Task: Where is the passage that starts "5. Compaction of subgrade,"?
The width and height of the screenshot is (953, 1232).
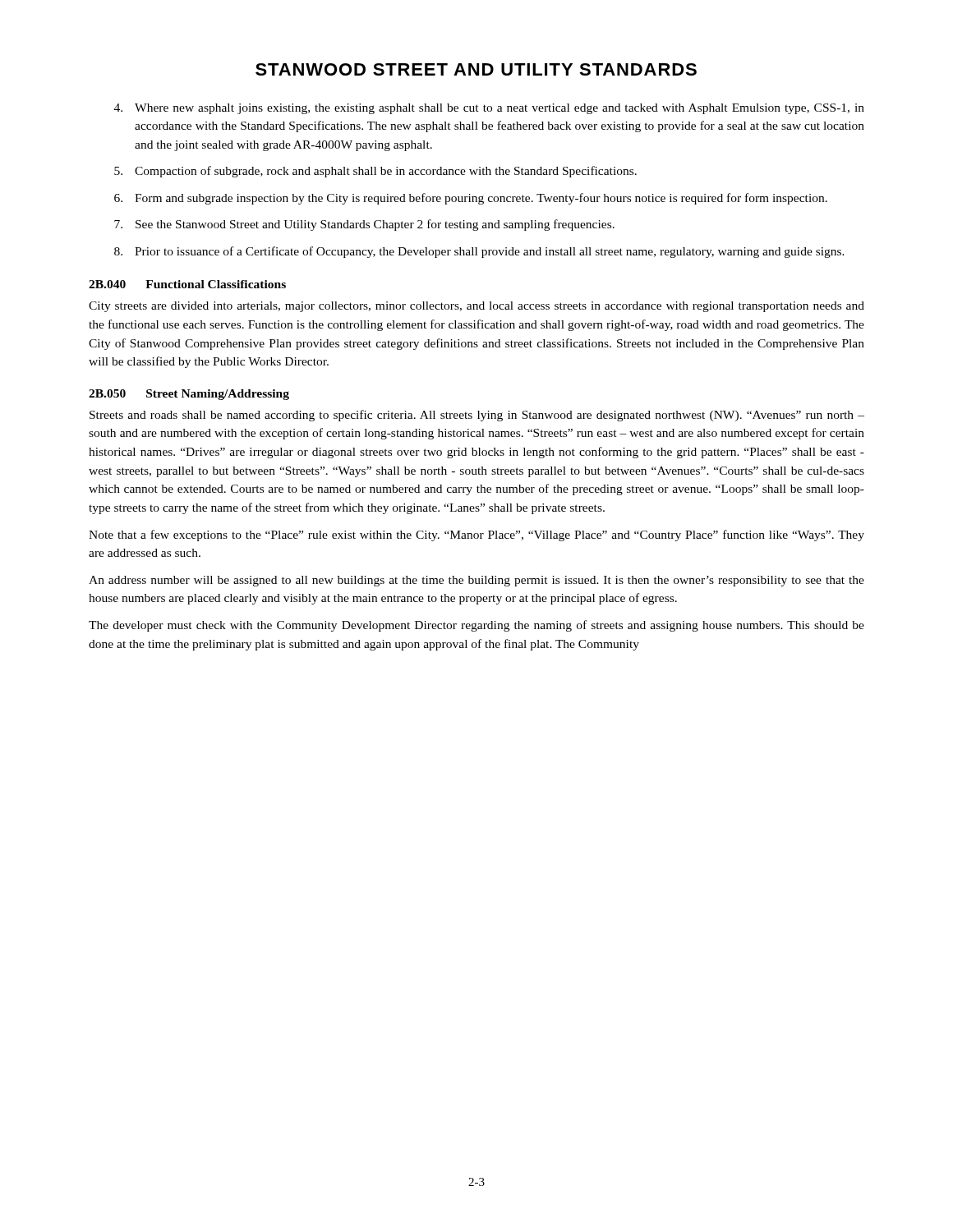Action: click(x=476, y=171)
